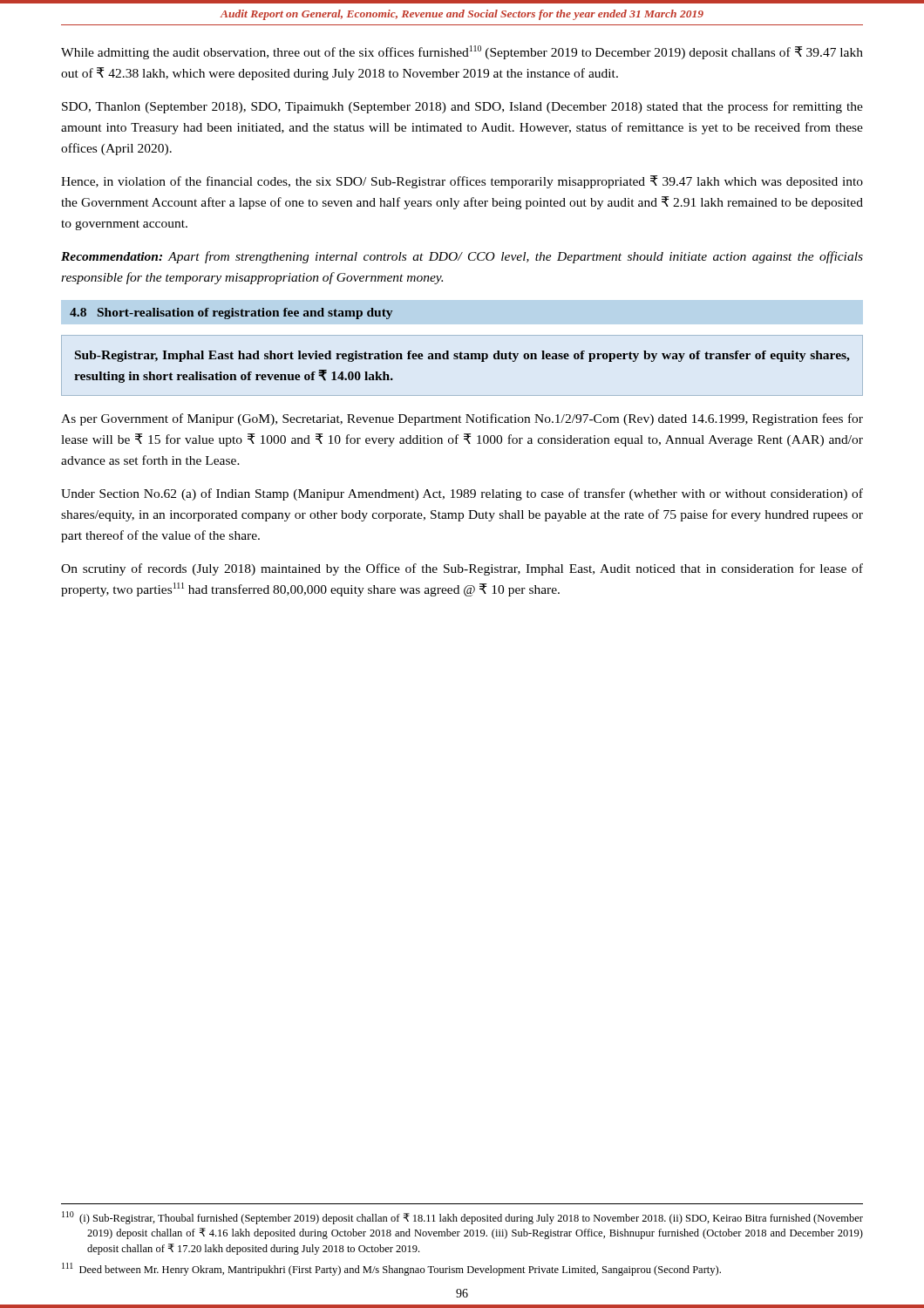924x1308 pixels.
Task: Click the passage that begins "While admitting the audit observation, three"
Action: coord(462,62)
